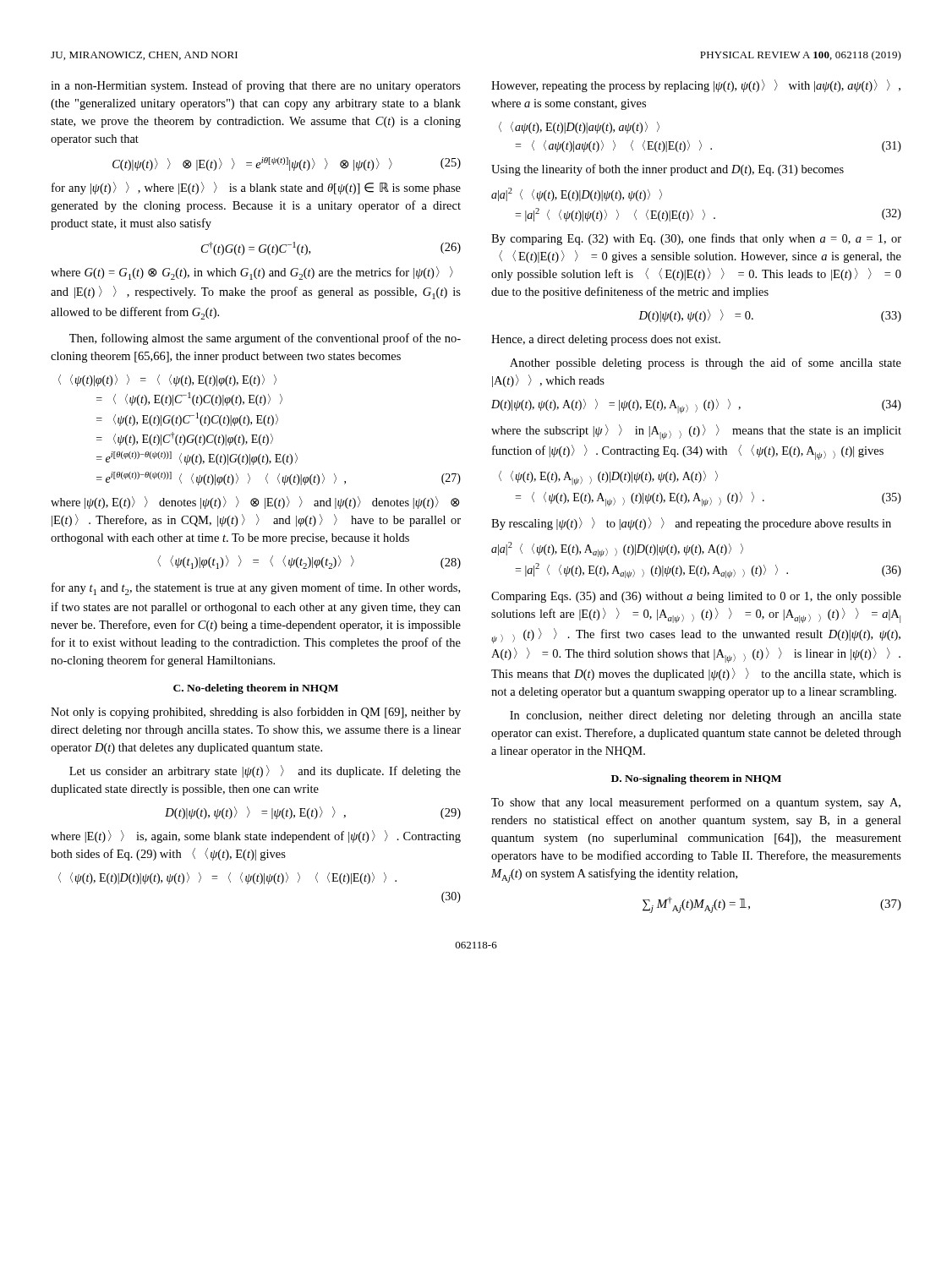952x1268 pixels.
Task: Where does it say "〈〈ψ(t1)|φ(t1)〉〉 = 〈〈ψ(t2)|φ(t2)〉〉 (28)"?
Action: [305, 563]
